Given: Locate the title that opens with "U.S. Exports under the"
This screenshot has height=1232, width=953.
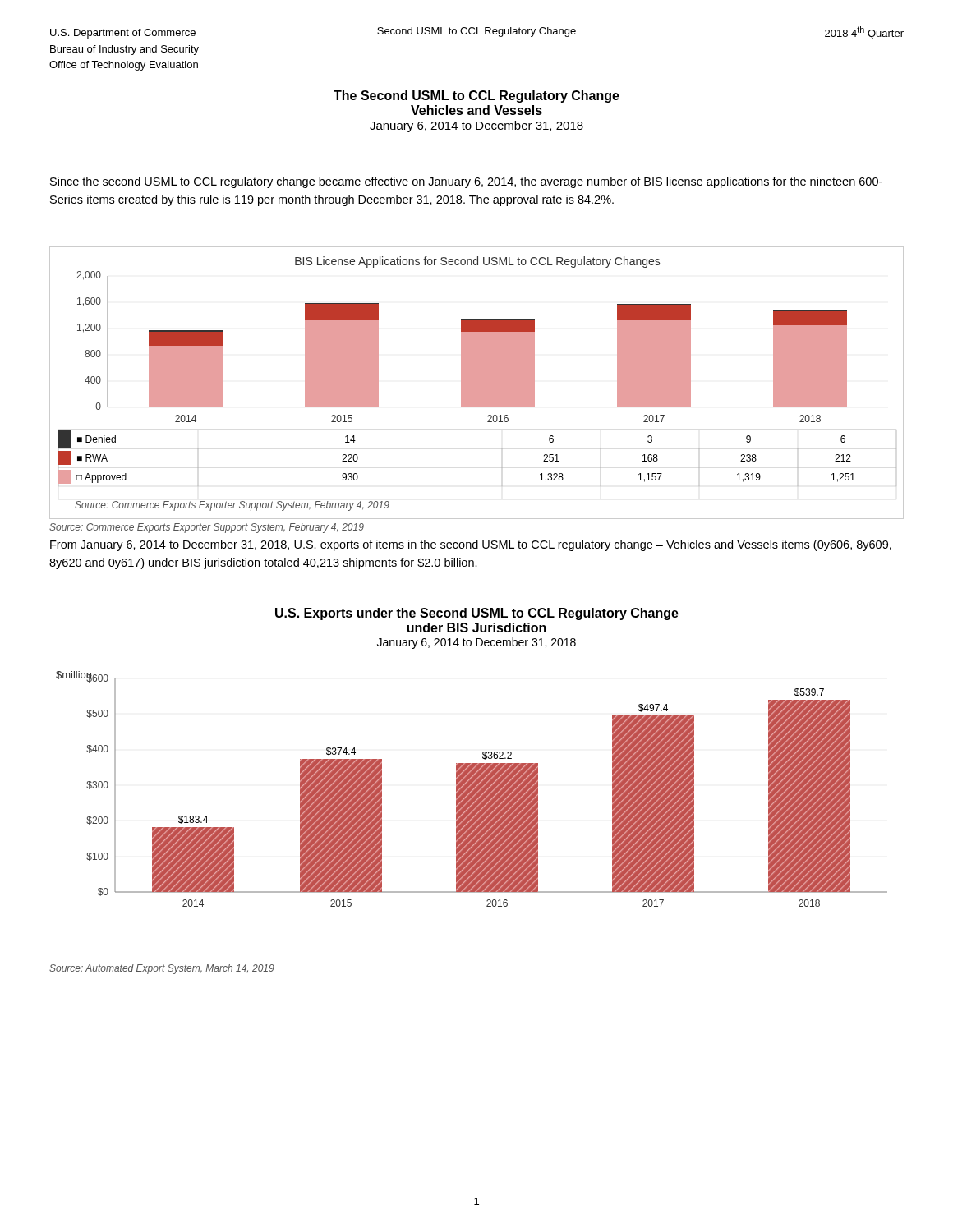Looking at the screenshot, I should (476, 628).
